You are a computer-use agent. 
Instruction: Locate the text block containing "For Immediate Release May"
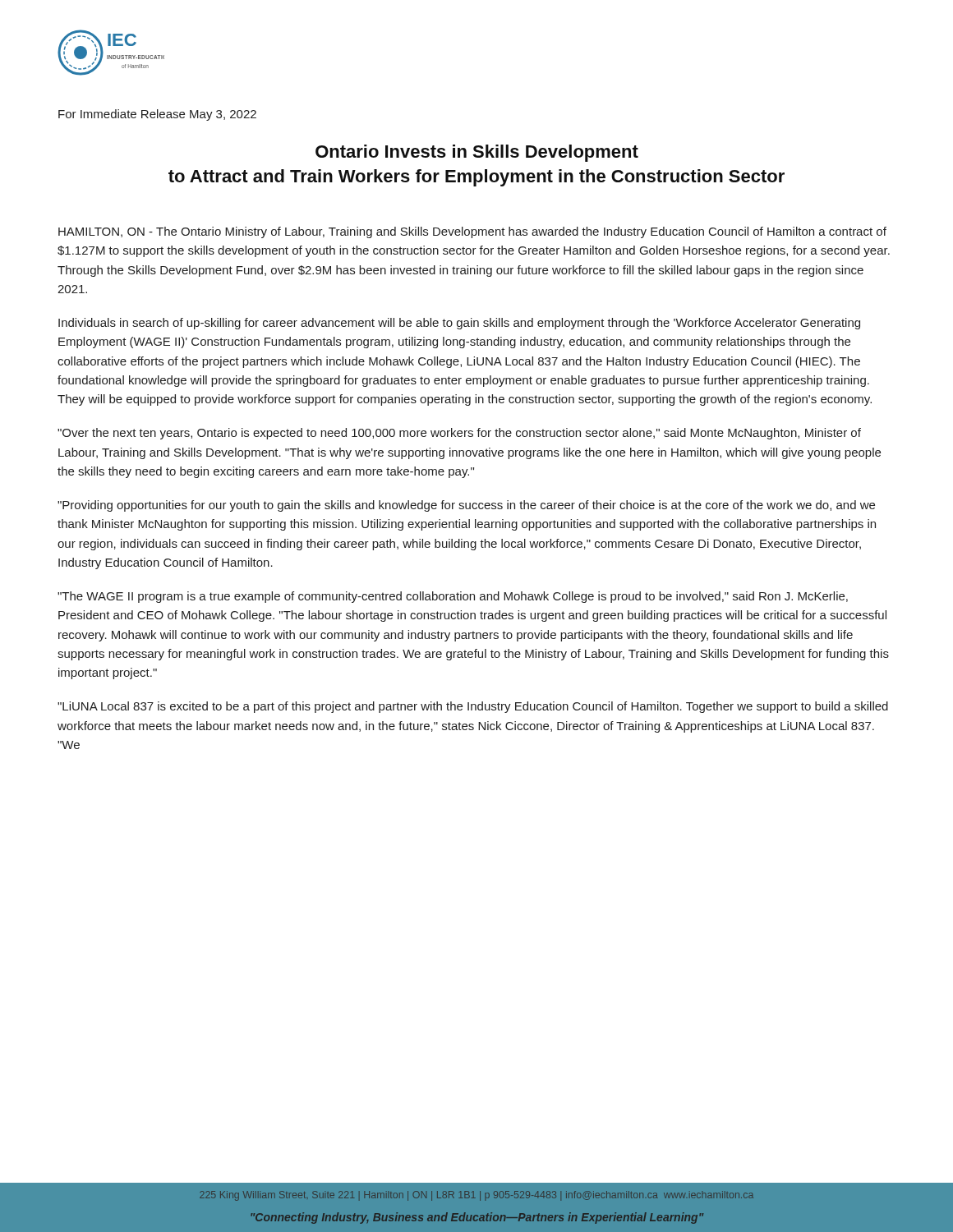click(x=157, y=114)
